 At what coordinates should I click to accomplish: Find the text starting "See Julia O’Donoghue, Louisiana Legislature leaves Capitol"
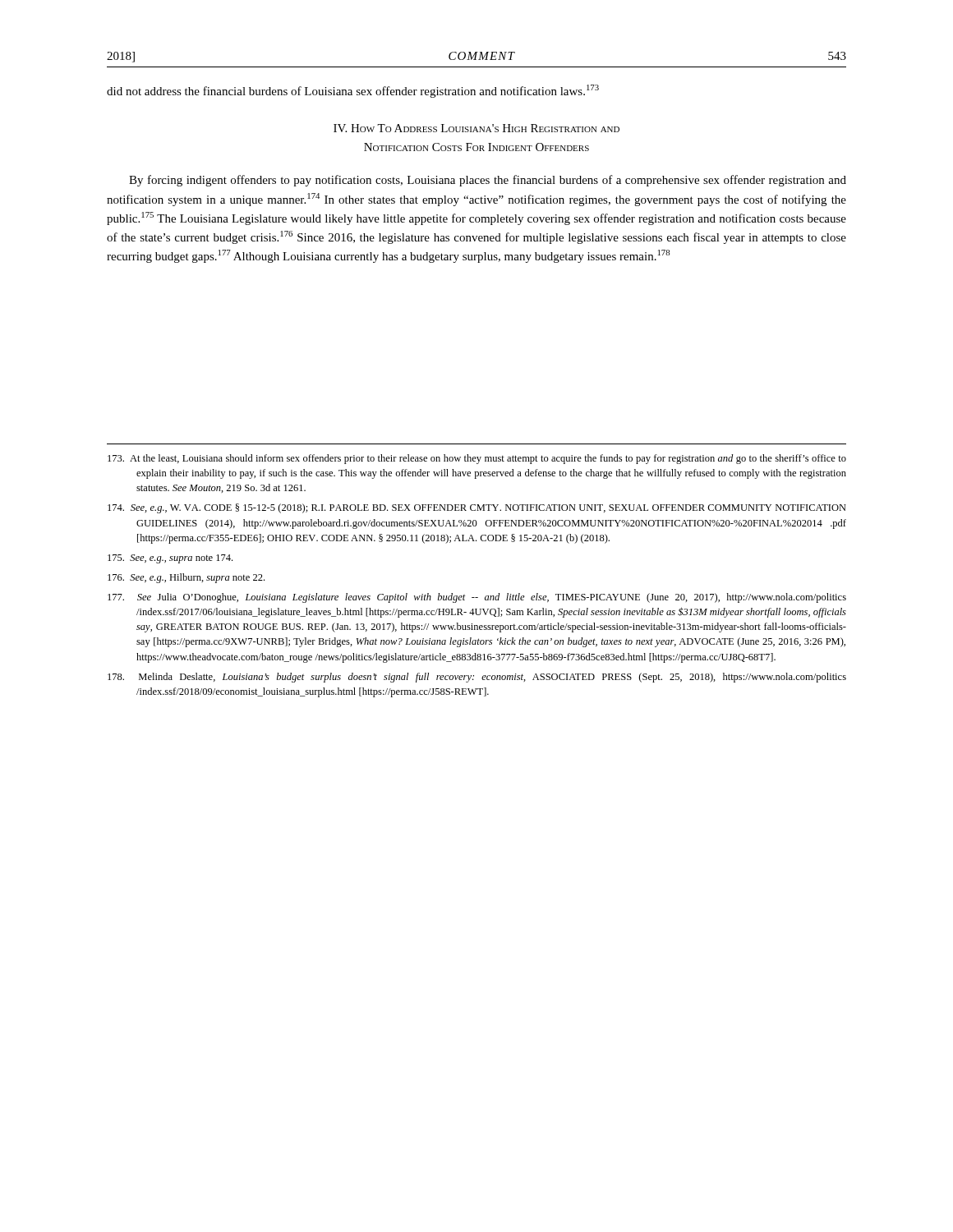(x=476, y=627)
